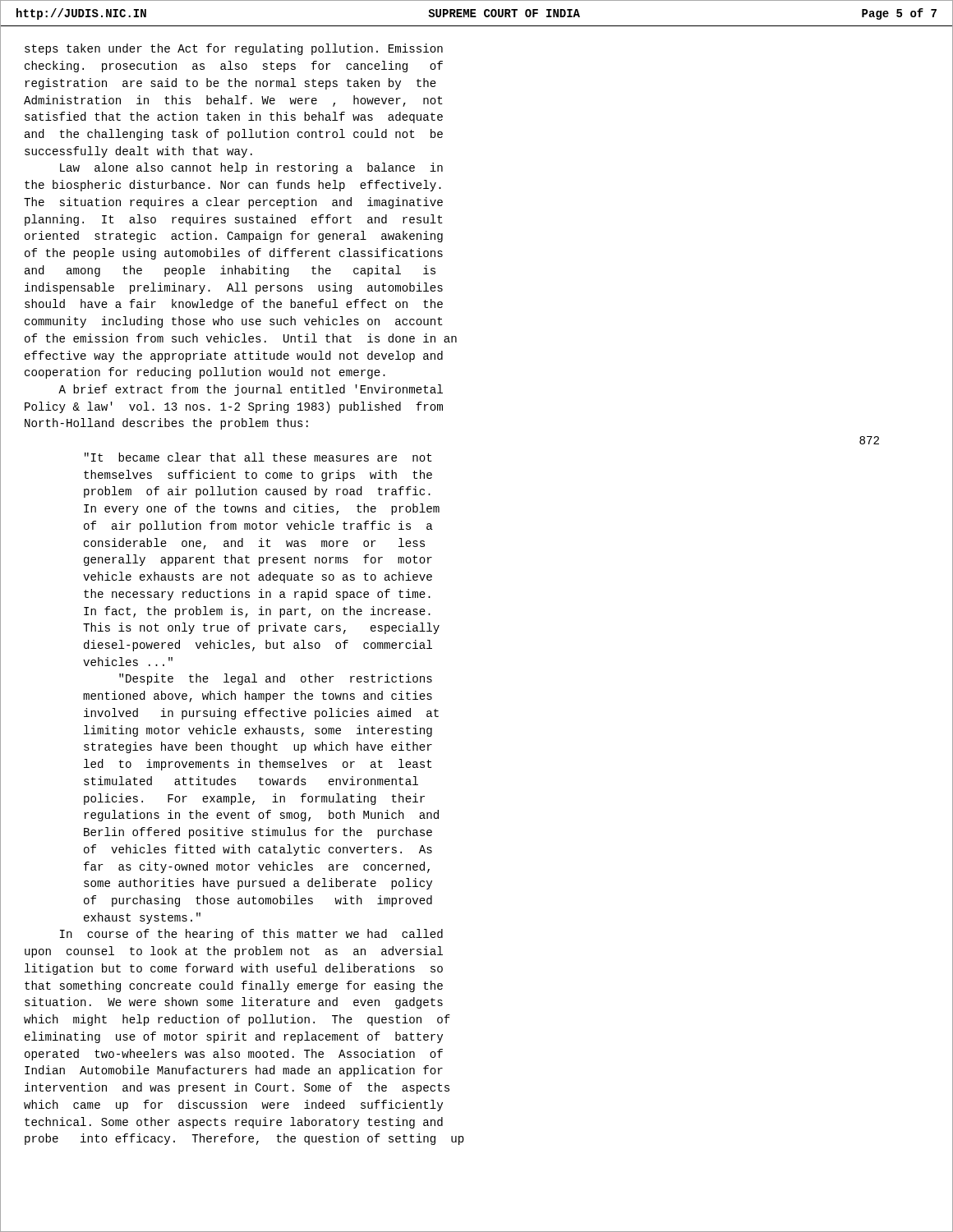Point to the text starting "steps taken under"

(241, 237)
